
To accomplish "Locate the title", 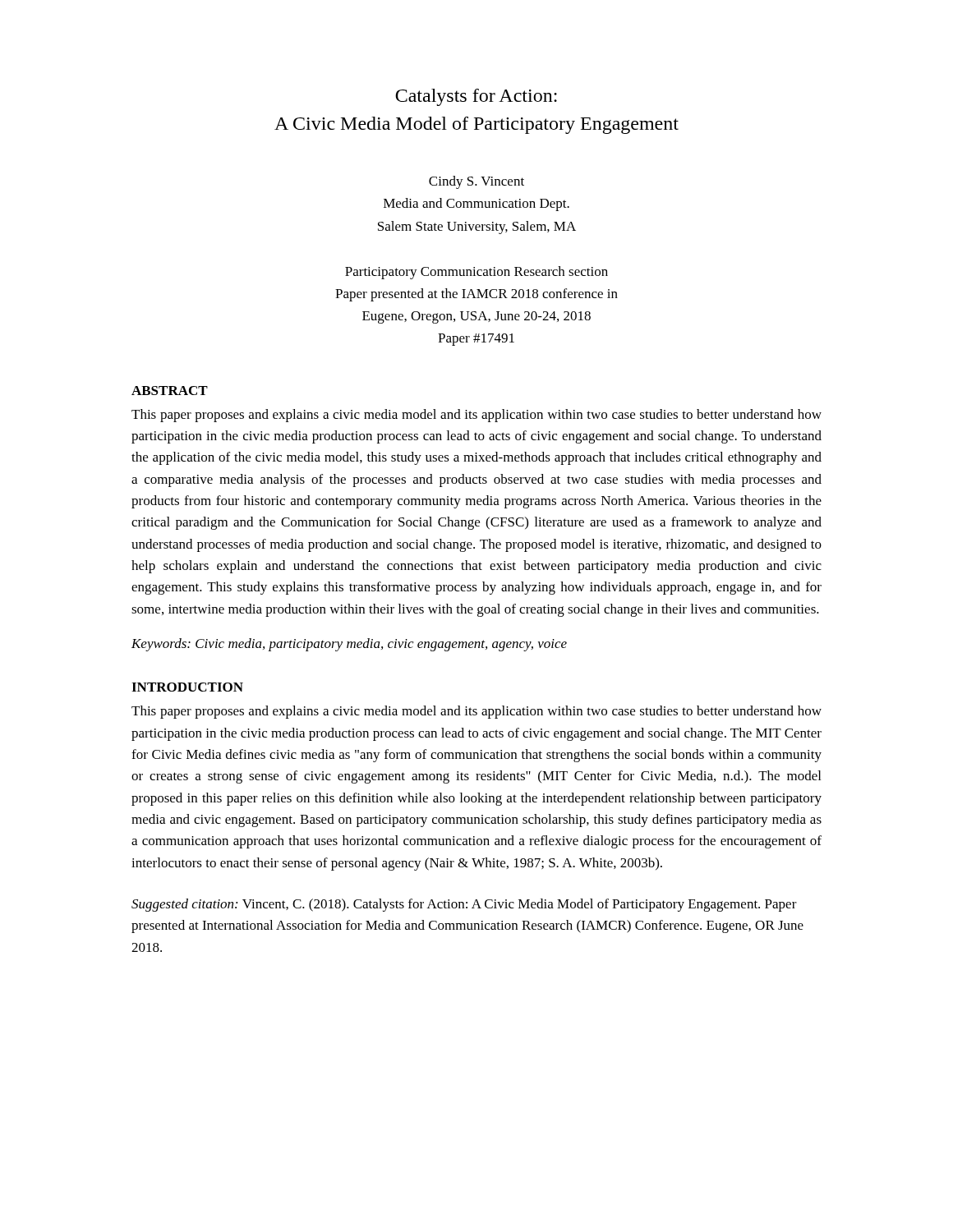I will coord(476,110).
